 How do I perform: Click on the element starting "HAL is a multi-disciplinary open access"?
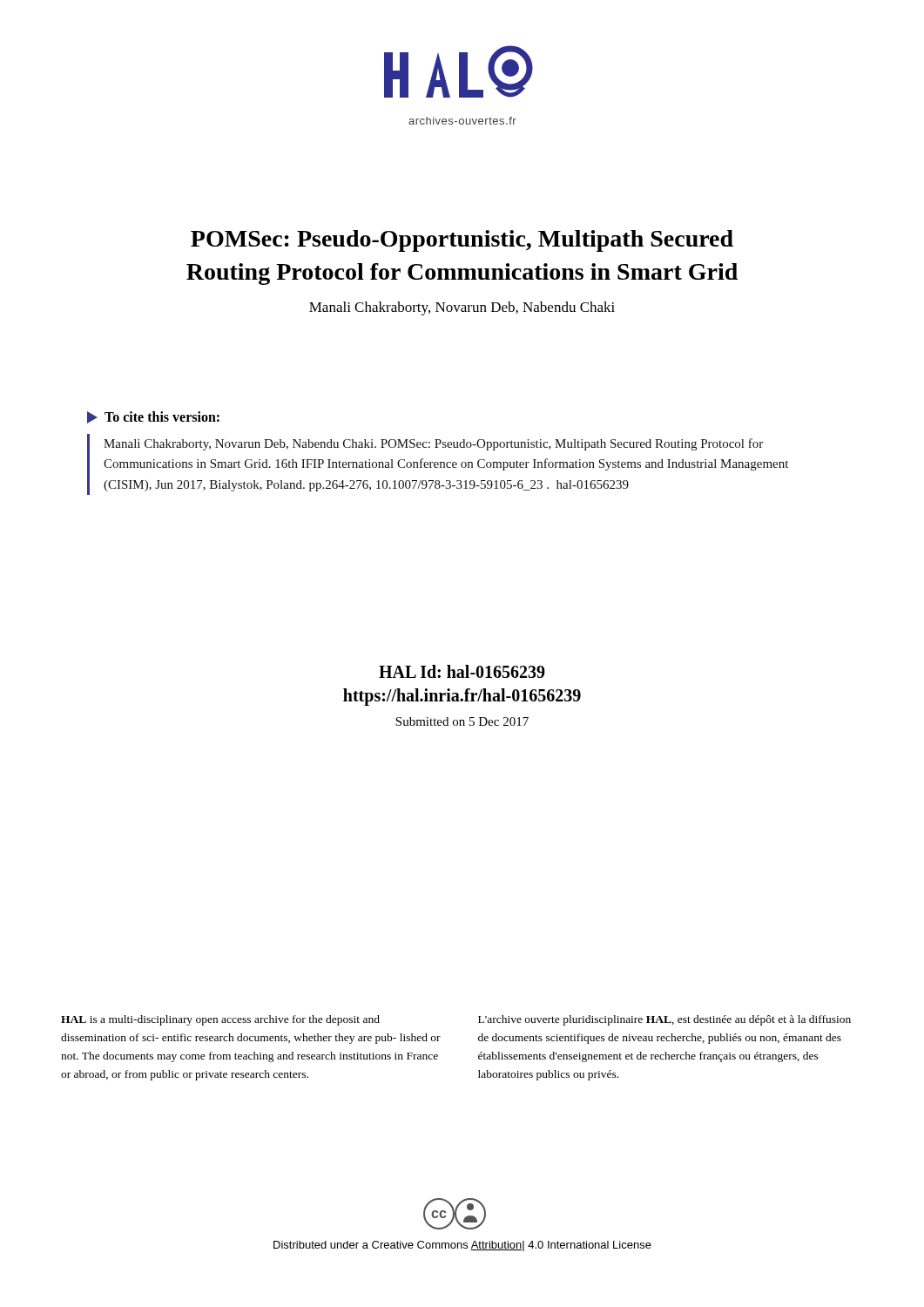point(251,1046)
